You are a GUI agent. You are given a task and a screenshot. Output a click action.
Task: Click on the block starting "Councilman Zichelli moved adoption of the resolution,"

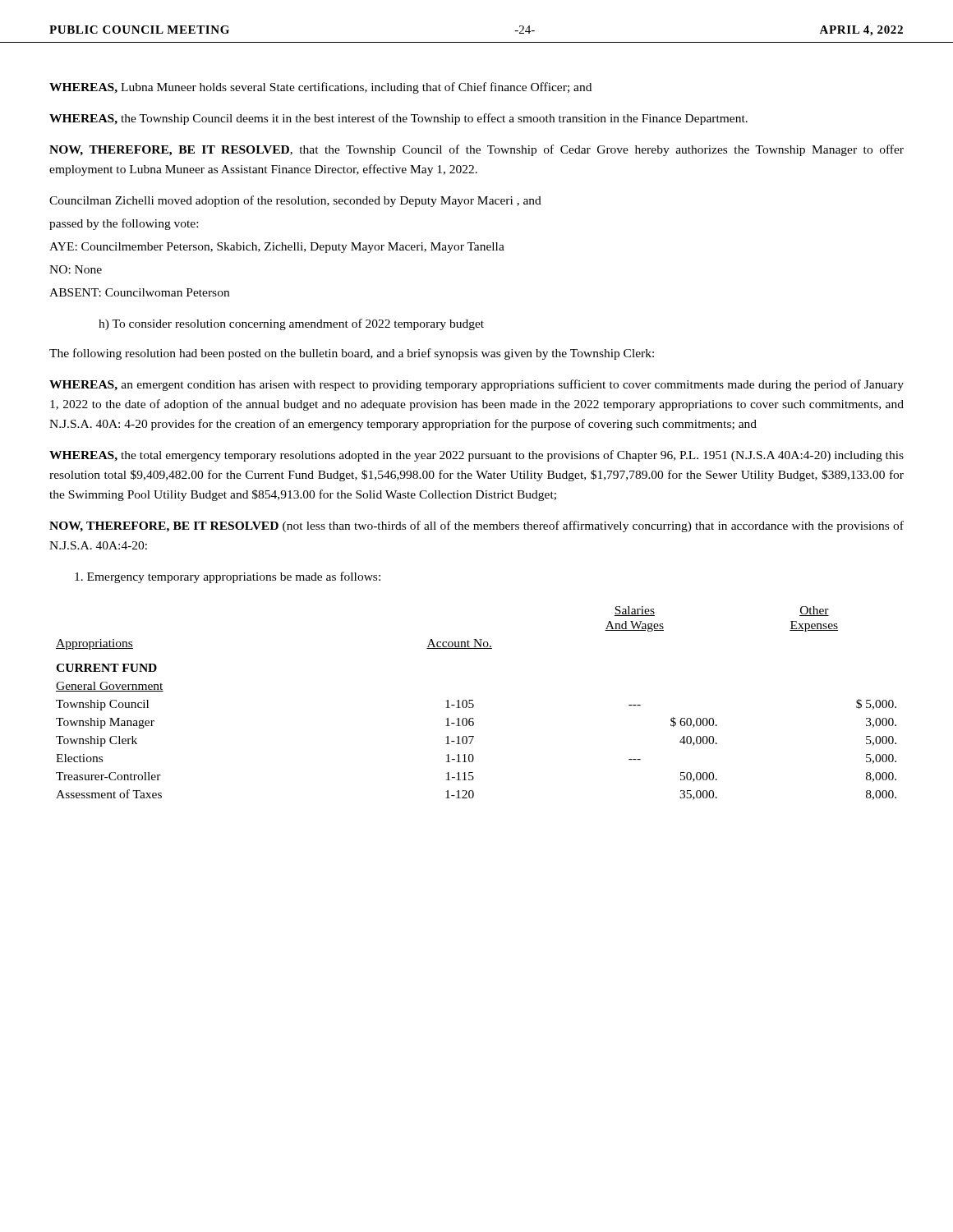(476, 246)
